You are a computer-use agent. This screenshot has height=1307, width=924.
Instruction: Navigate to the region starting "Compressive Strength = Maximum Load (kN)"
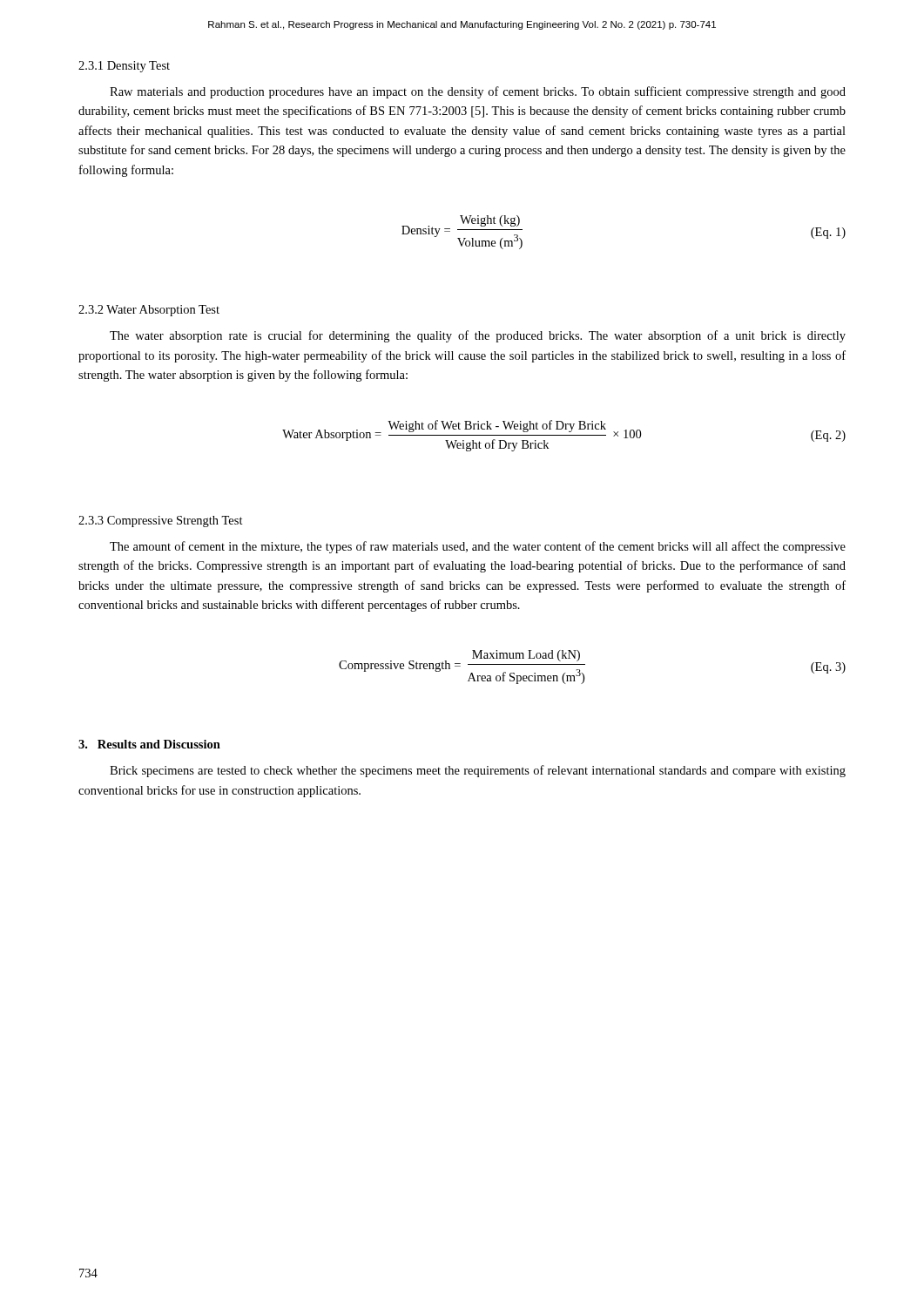click(x=592, y=666)
